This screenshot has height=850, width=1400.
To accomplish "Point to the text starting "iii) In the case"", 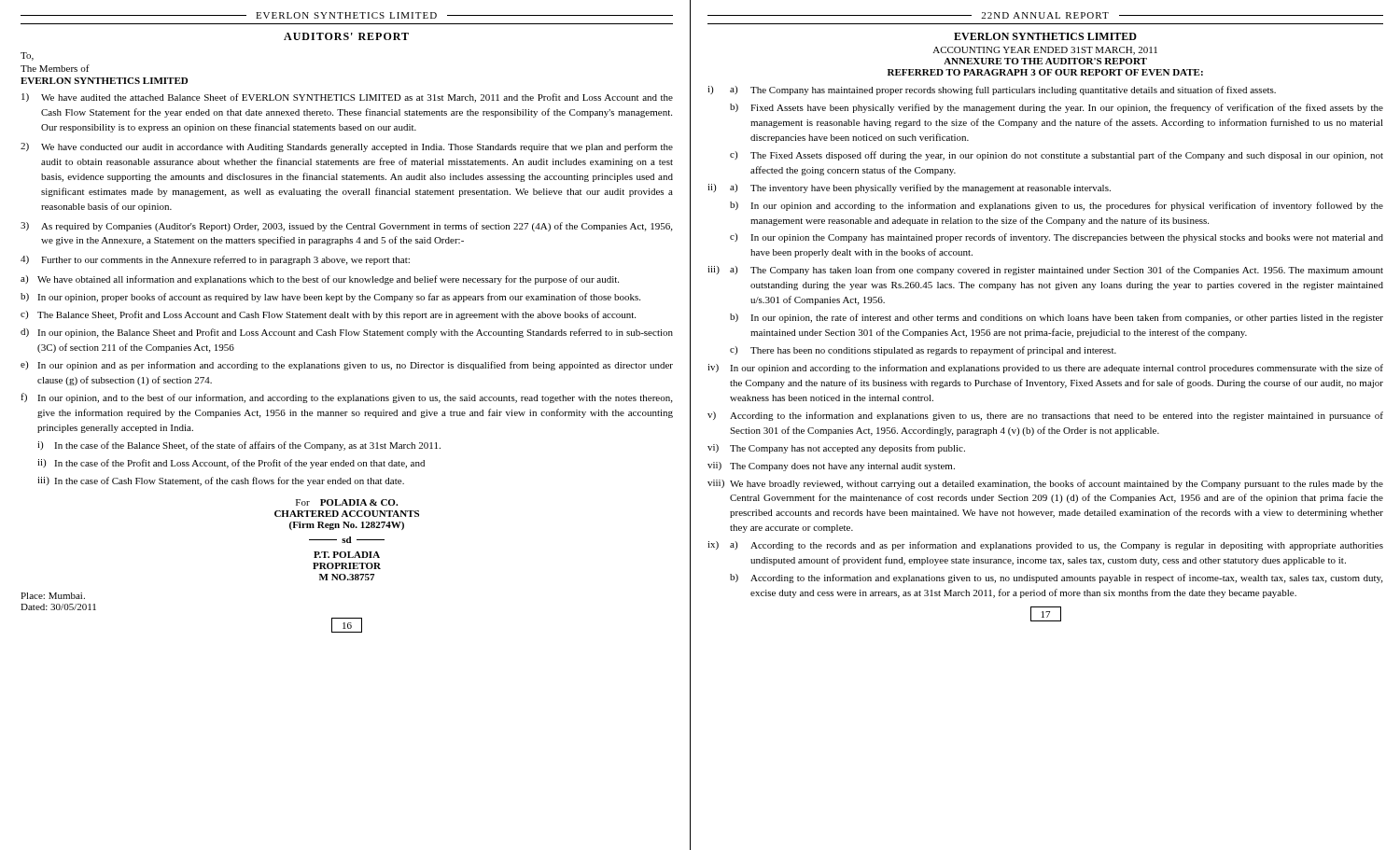I will pos(355,481).
